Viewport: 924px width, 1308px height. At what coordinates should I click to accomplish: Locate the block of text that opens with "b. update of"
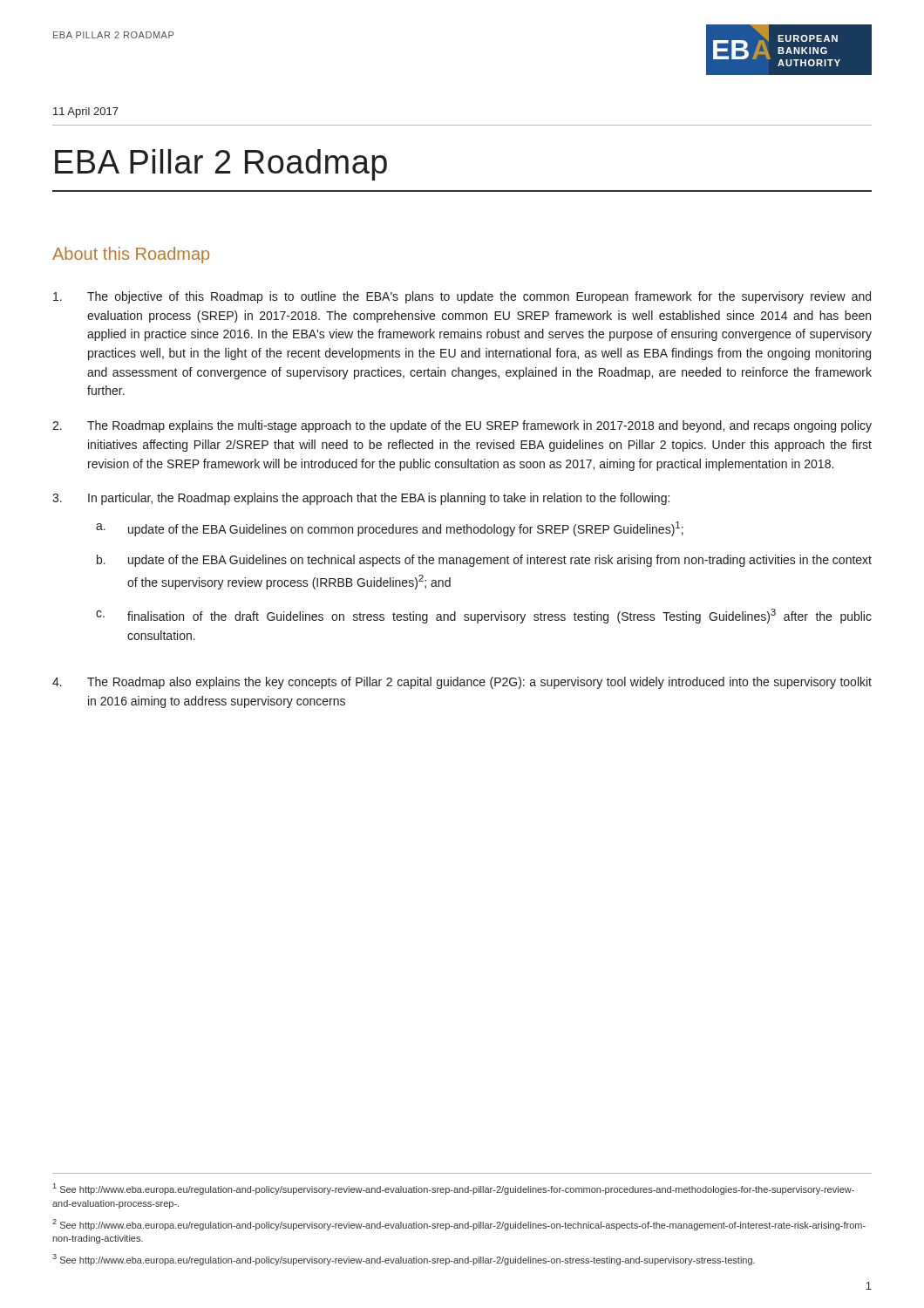(x=484, y=572)
